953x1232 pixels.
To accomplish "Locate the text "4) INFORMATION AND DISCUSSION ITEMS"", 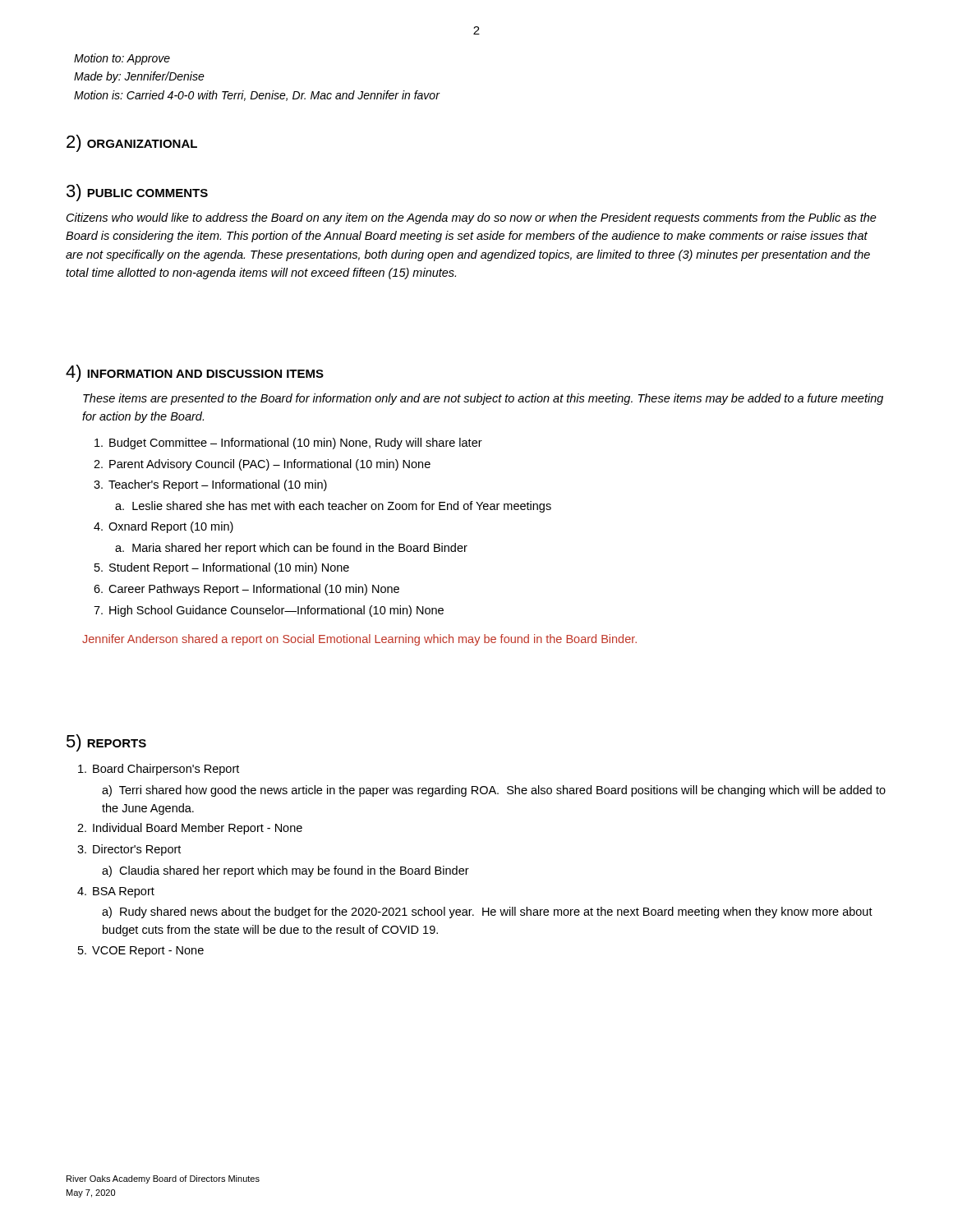I will pos(195,372).
